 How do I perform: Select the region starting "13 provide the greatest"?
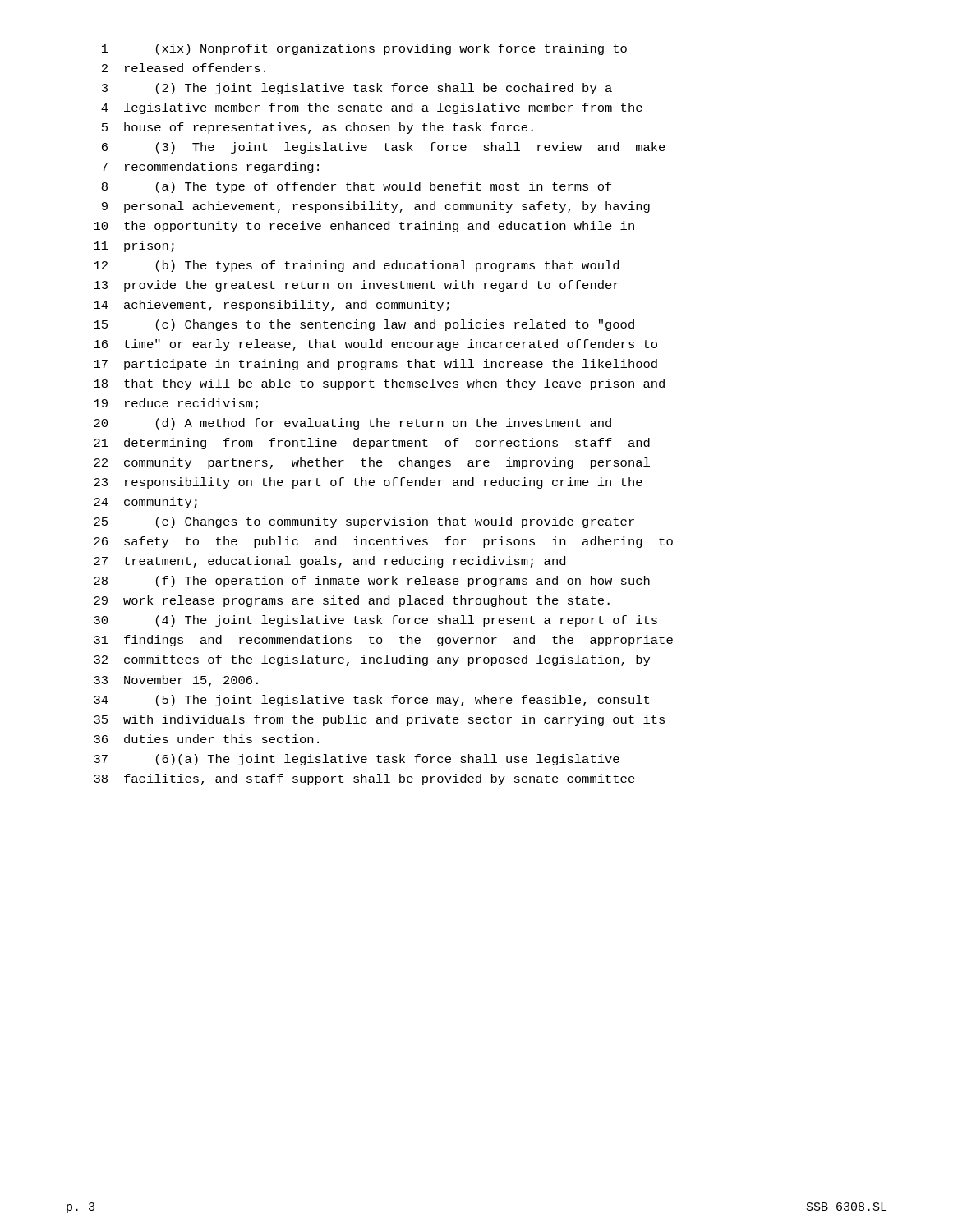pyautogui.click(x=476, y=286)
